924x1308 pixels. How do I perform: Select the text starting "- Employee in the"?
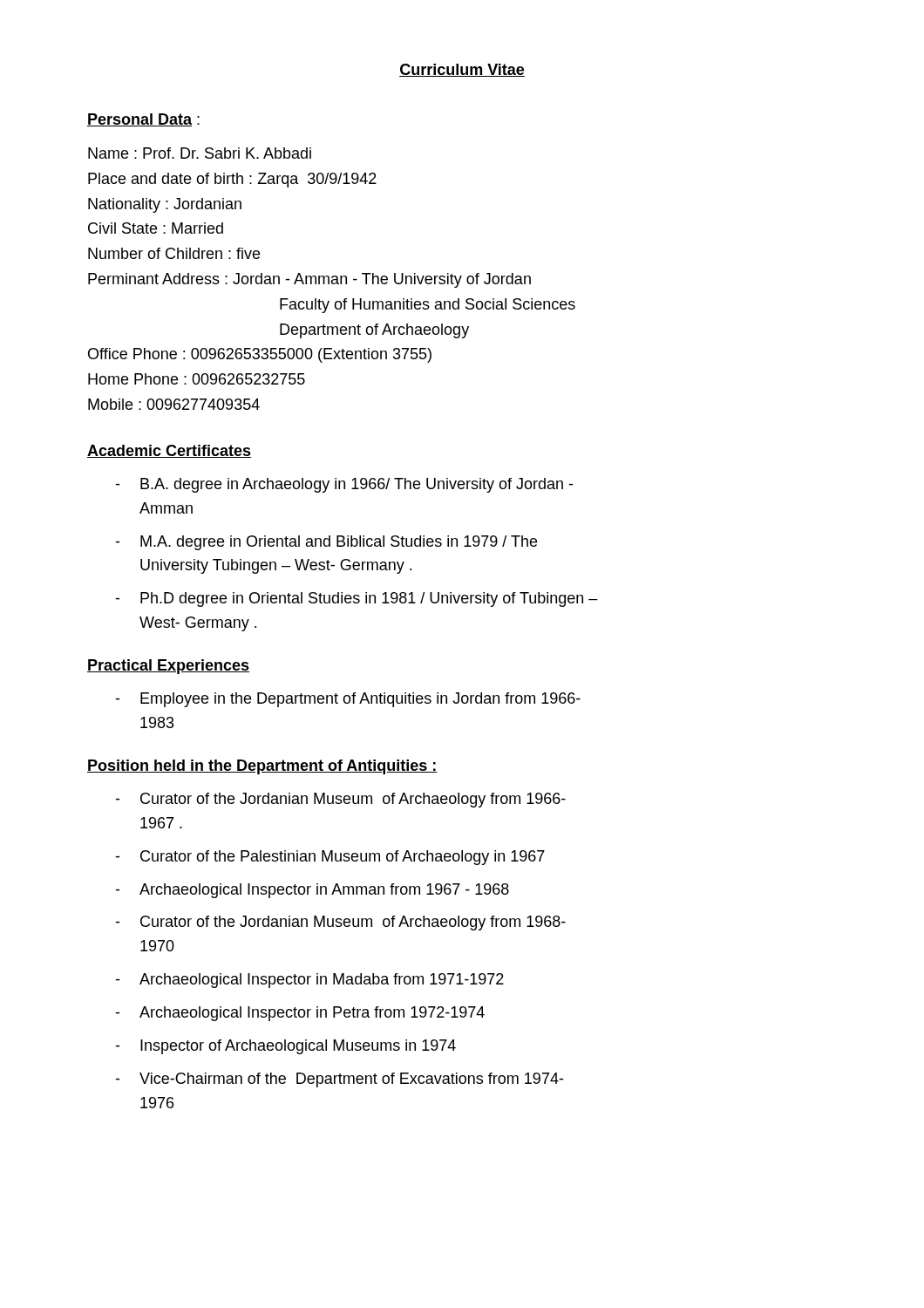pos(476,712)
